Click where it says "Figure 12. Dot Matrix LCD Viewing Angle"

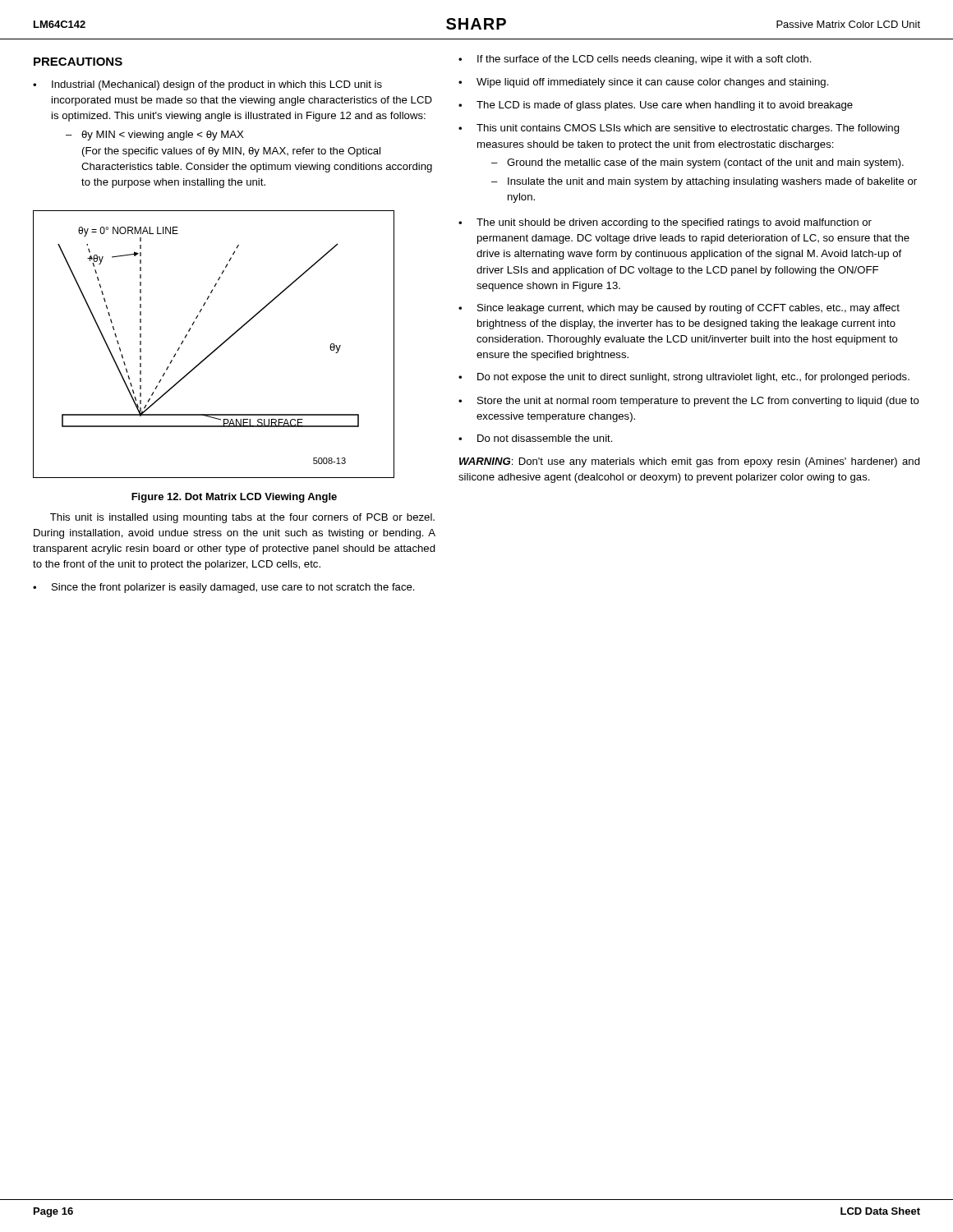click(x=234, y=496)
